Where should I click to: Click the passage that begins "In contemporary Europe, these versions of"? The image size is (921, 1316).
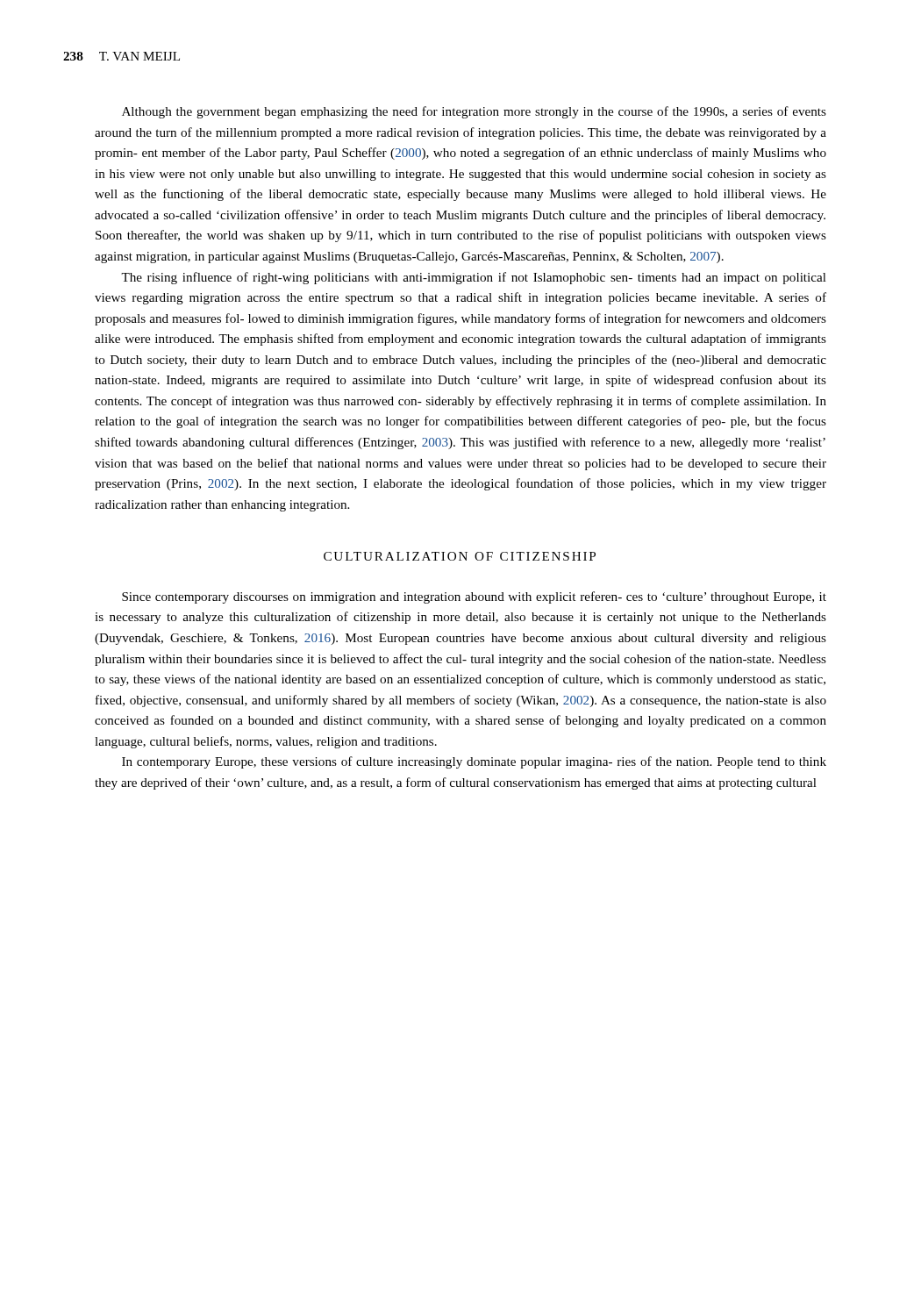[x=460, y=772]
